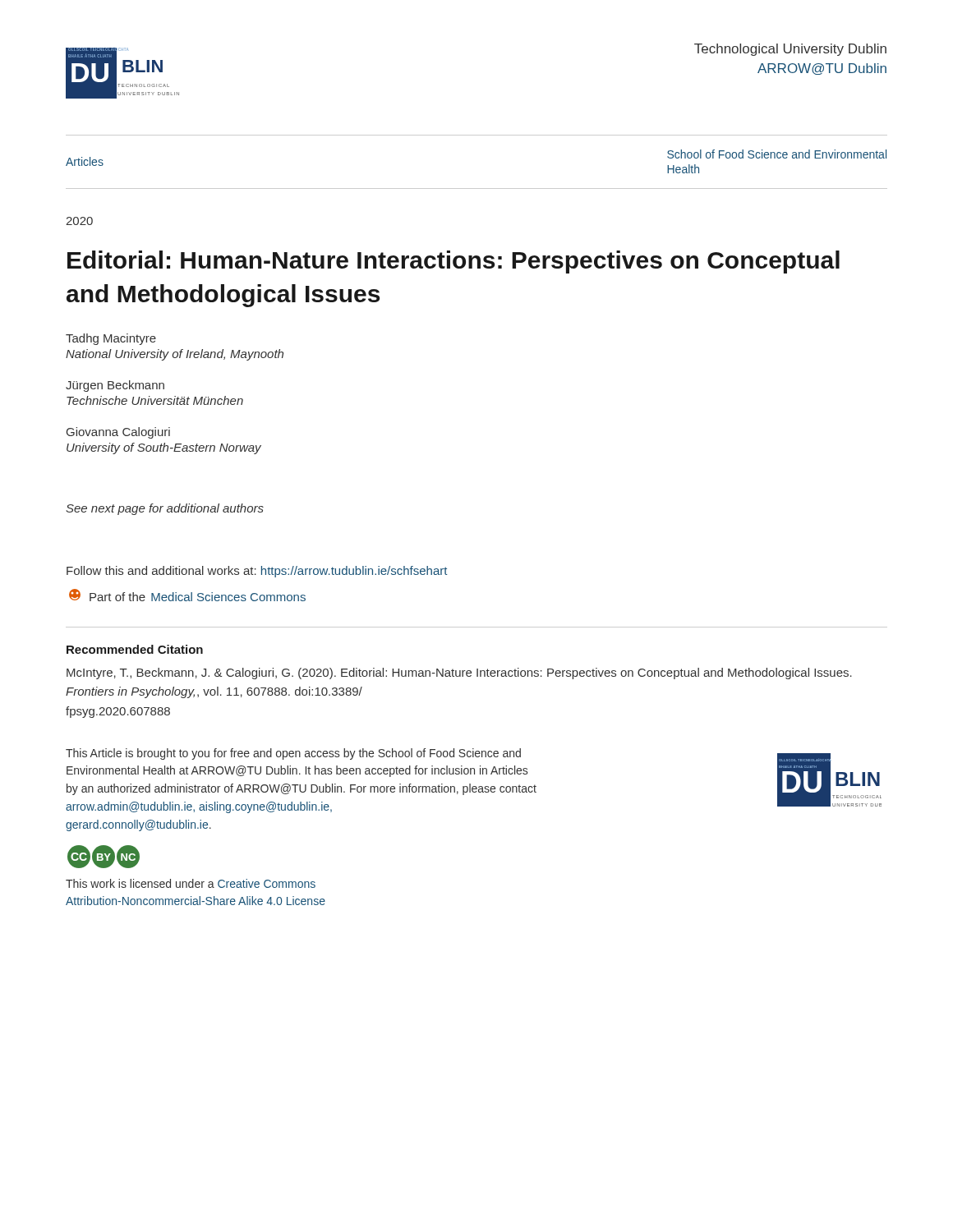The width and height of the screenshot is (953, 1232).
Task: Find "Editorial: Human-Nature Interactions: Perspectives on Conceptualand Methodological Issues" on this page
Action: 453,277
